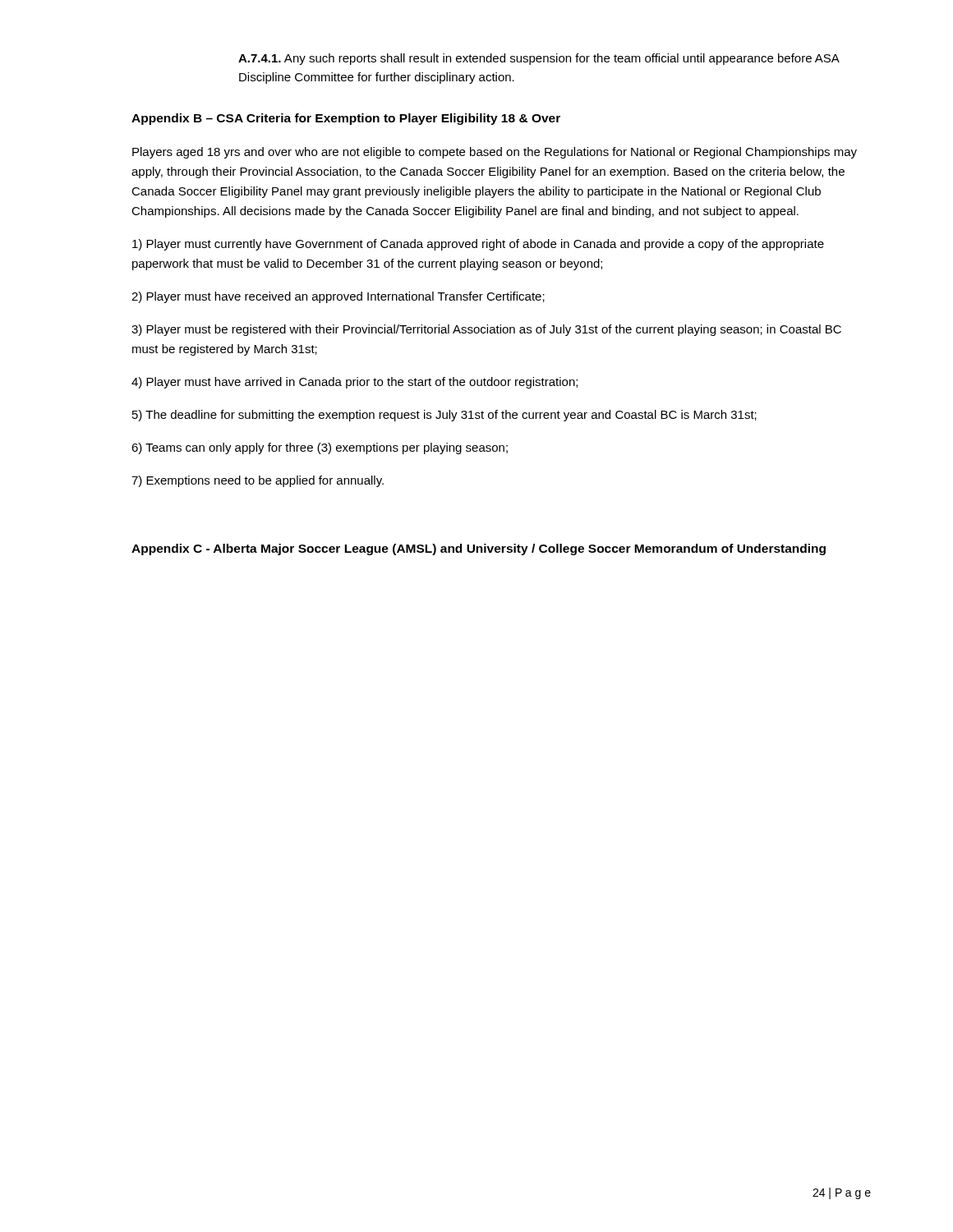Find the block on this page that starts "4) Player must have arrived in Canada"

pyautogui.click(x=355, y=381)
